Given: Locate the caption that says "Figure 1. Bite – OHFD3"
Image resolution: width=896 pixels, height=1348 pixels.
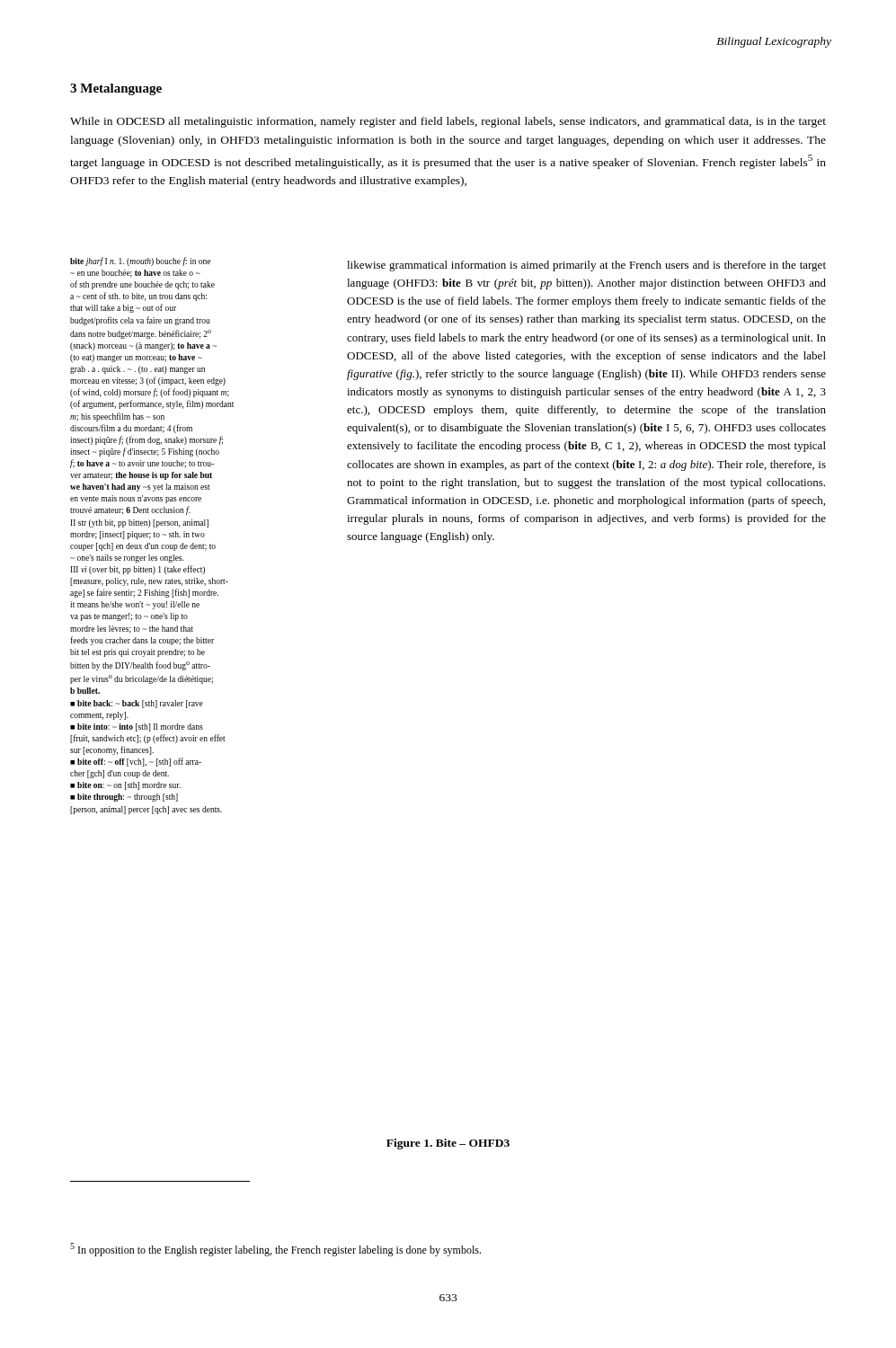Looking at the screenshot, I should (x=448, y=1143).
